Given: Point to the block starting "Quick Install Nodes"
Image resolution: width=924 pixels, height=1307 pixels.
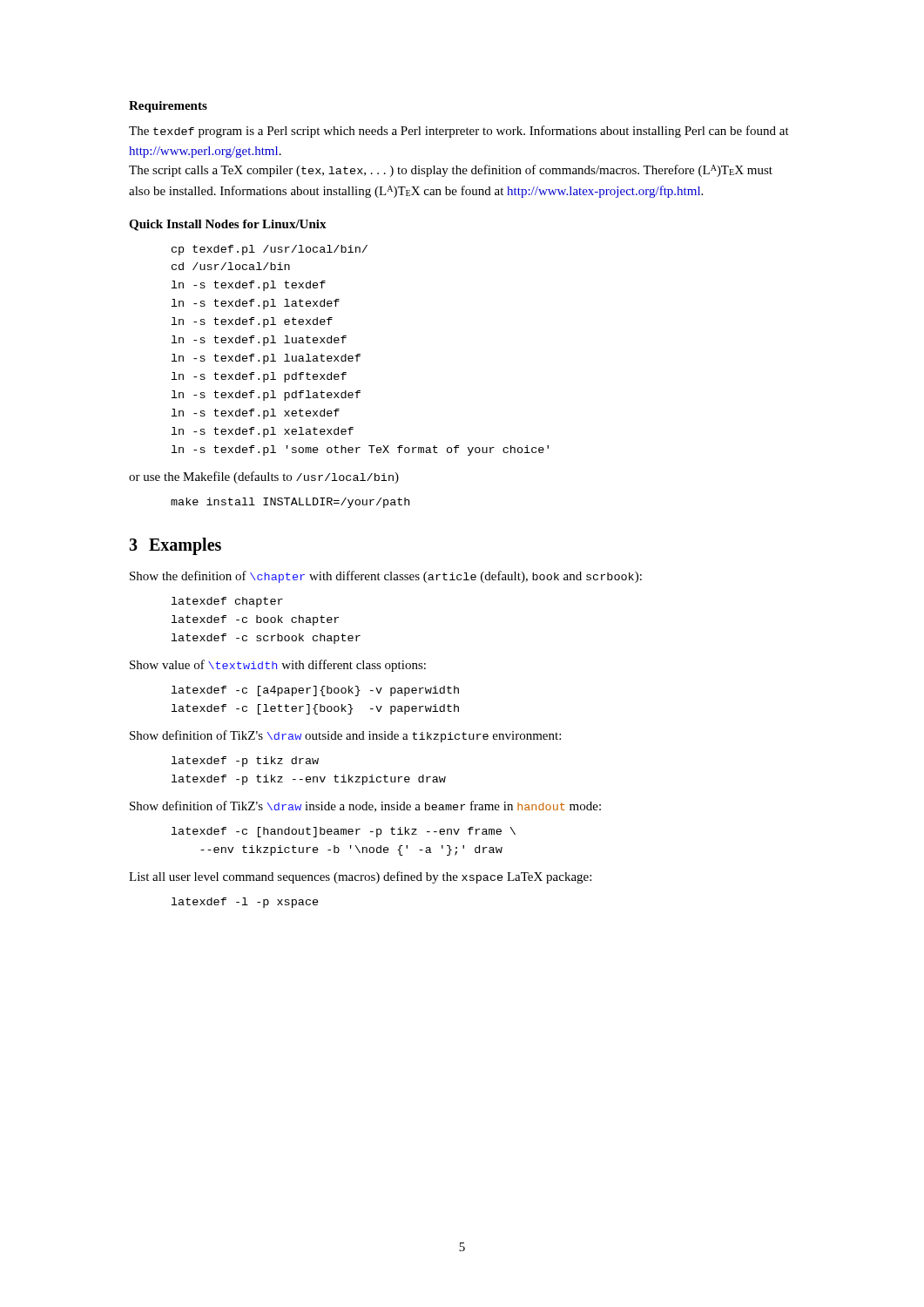Looking at the screenshot, I should (x=228, y=225).
